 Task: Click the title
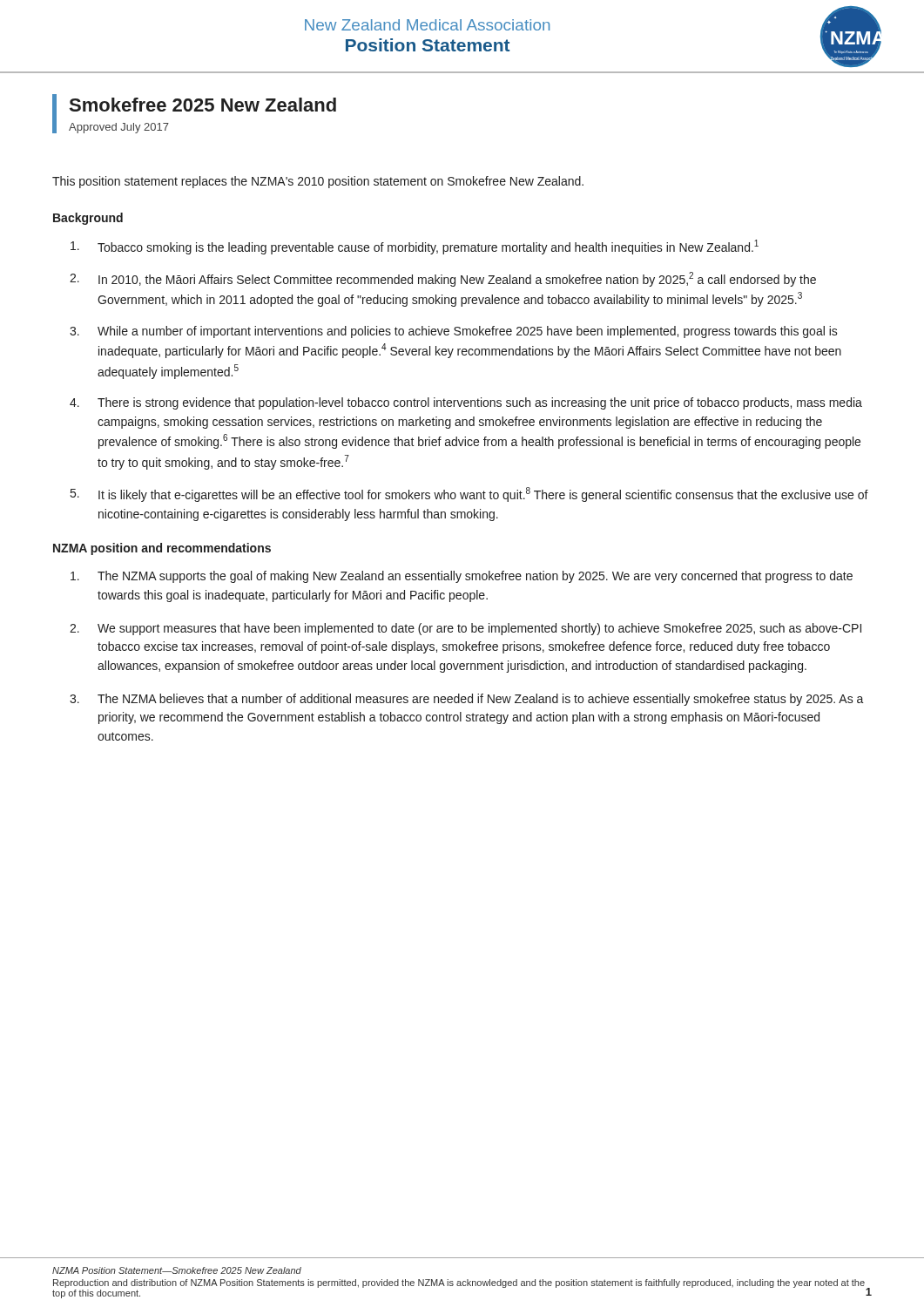203,114
